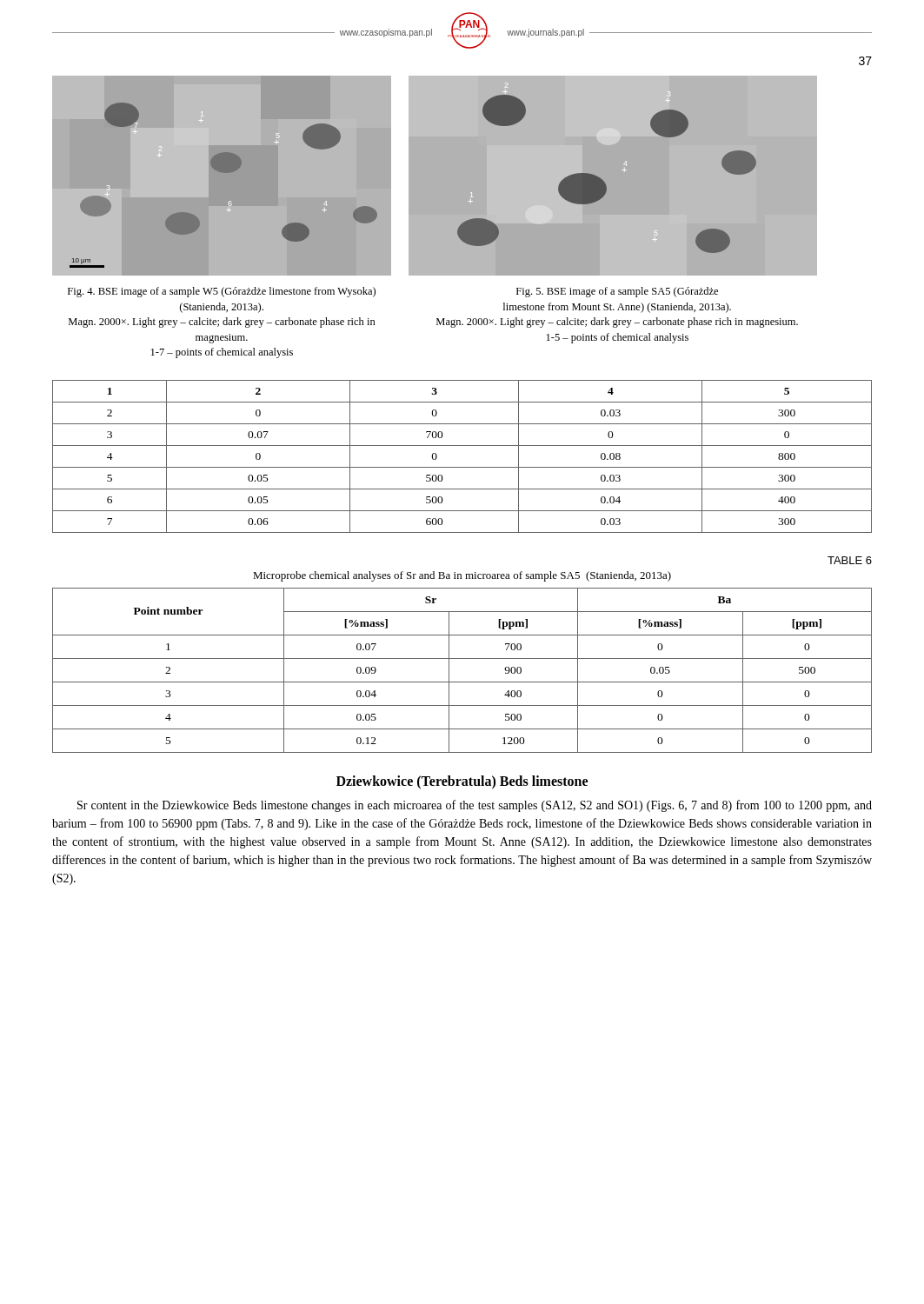Locate the caption containing "Fig. 5. BSE image"
The width and height of the screenshot is (924, 1304).
(x=617, y=314)
